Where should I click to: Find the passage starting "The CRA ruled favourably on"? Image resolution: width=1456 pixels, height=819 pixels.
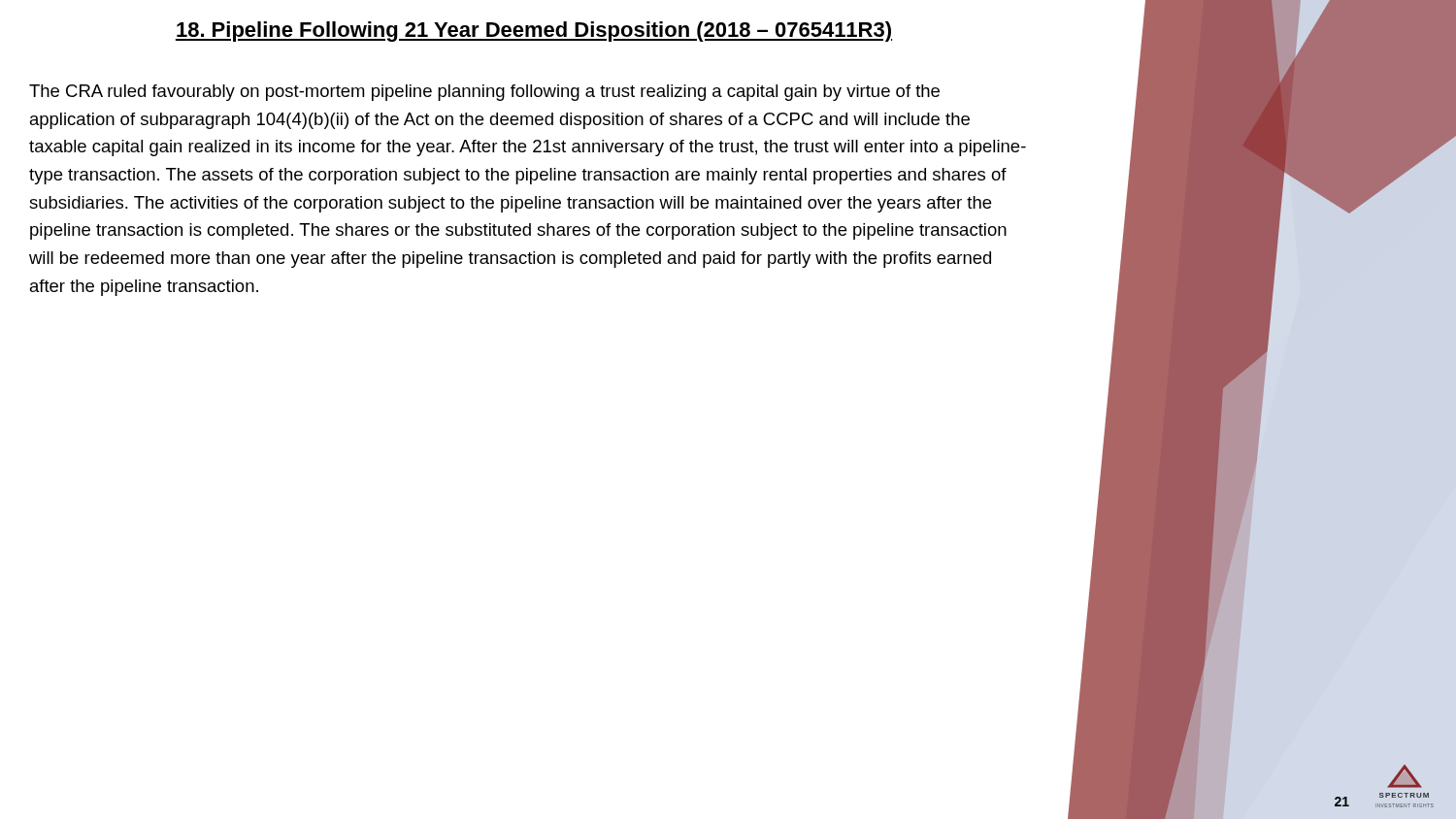pyautogui.click(x=528, y=188)
